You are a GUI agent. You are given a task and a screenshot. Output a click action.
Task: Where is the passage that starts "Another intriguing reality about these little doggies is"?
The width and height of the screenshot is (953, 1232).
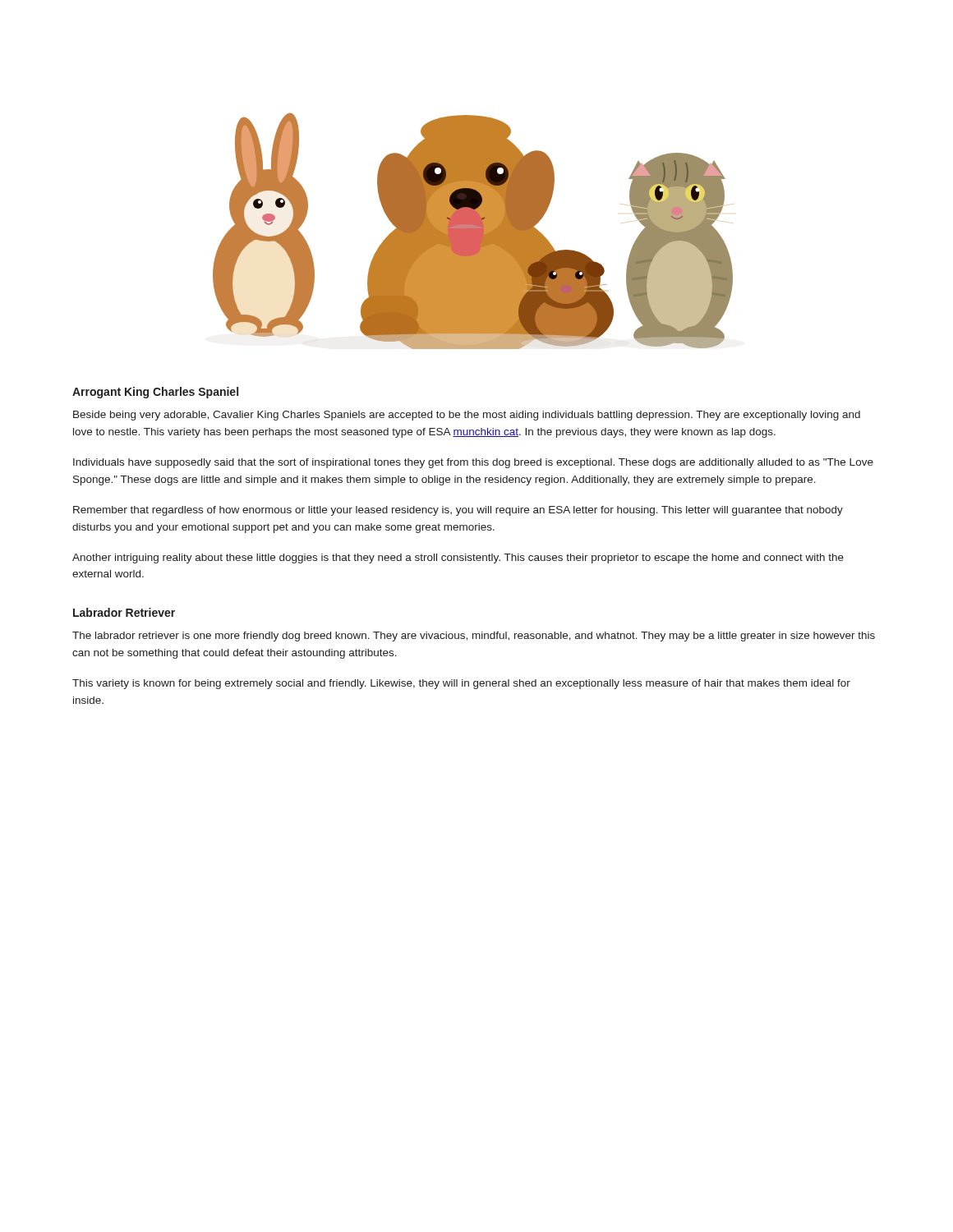pyautogui.click(x=458, y=565)
